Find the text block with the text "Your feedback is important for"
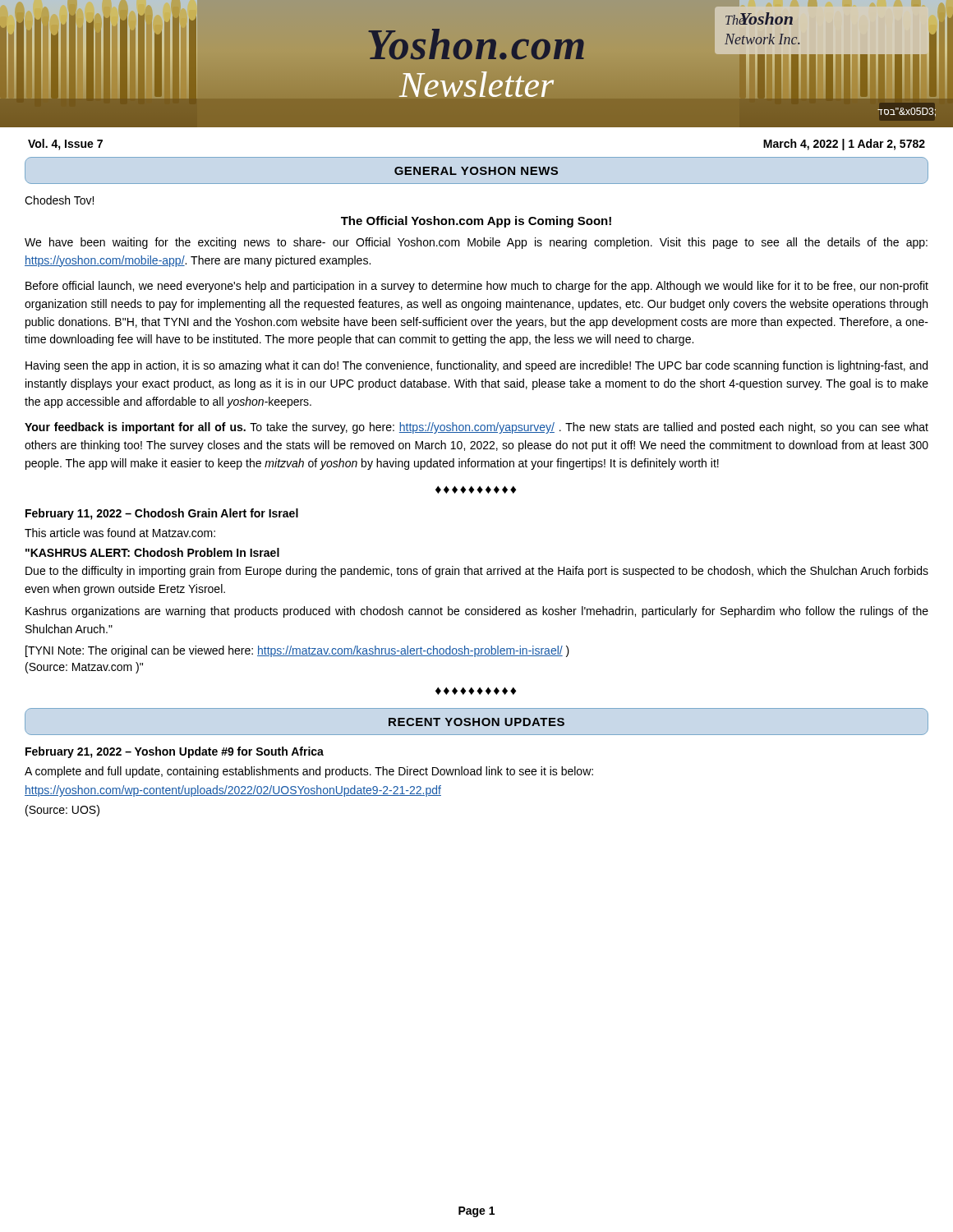This screenshot has width=953, height=1232. (x=476, y=445)
